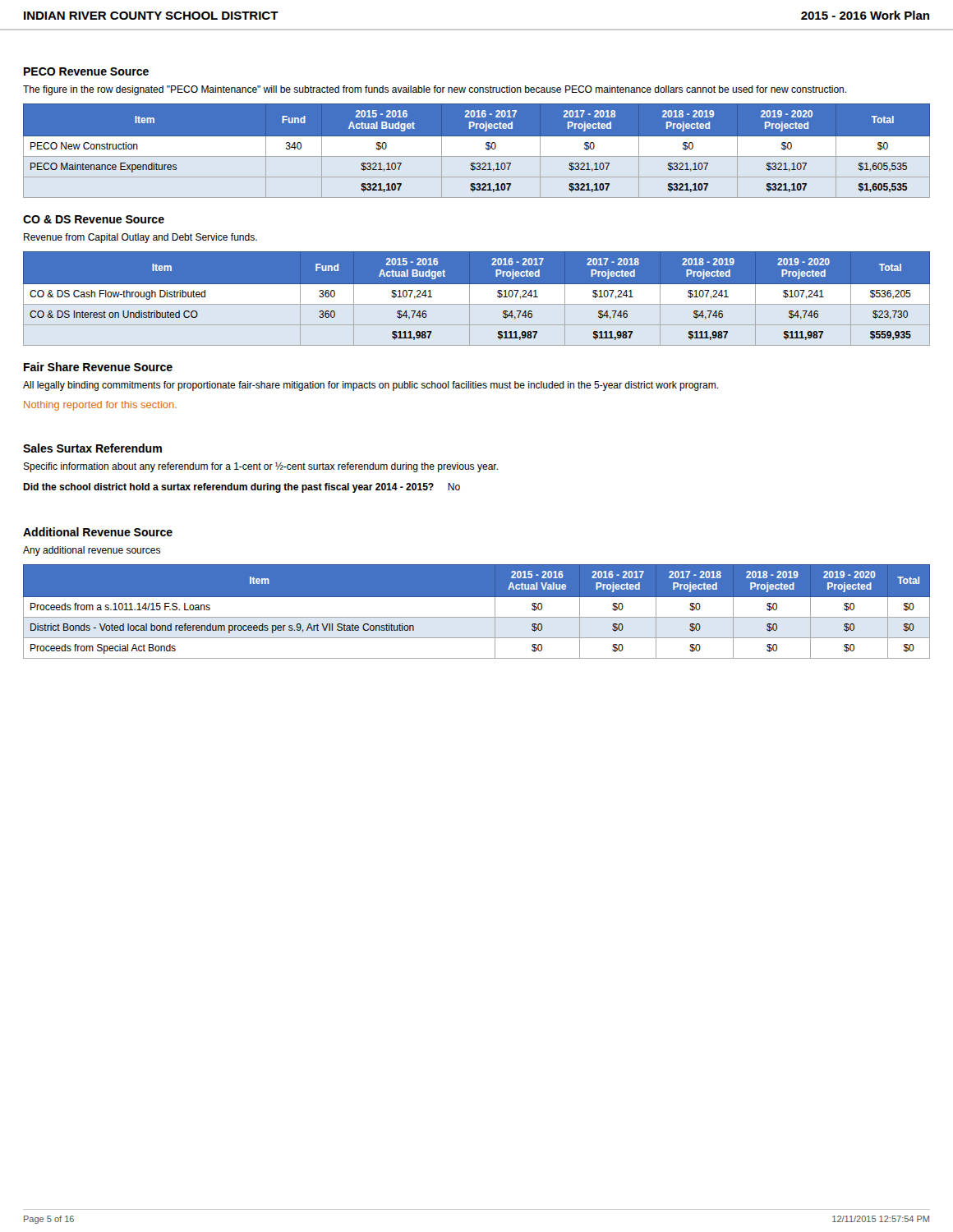Point to the region starting "Revenue from Capital Outlay and Debt"
Screen dimensions: 1232x953
click(140, 237)
